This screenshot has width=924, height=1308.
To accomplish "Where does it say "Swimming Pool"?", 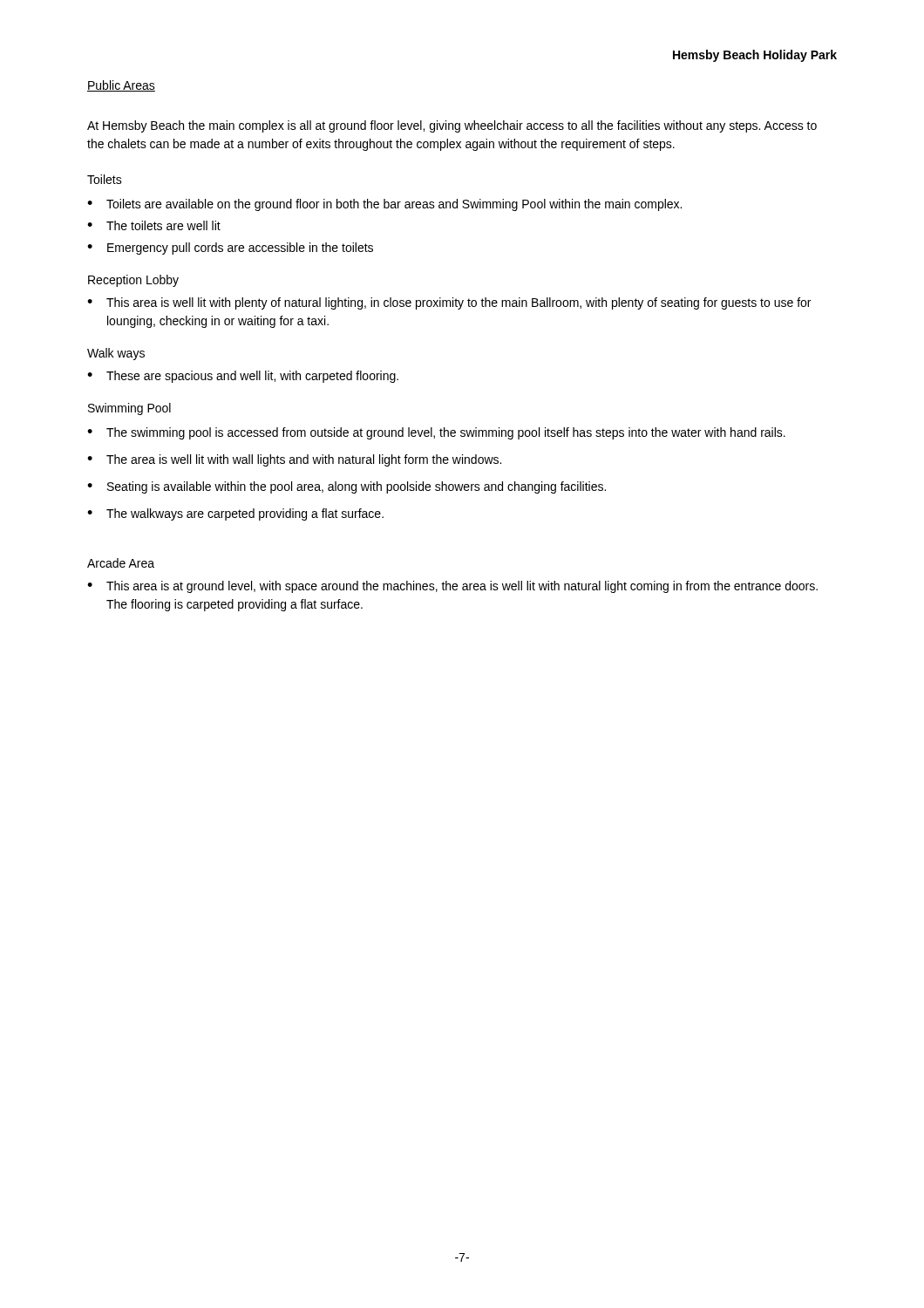I will tap(129, 408).
